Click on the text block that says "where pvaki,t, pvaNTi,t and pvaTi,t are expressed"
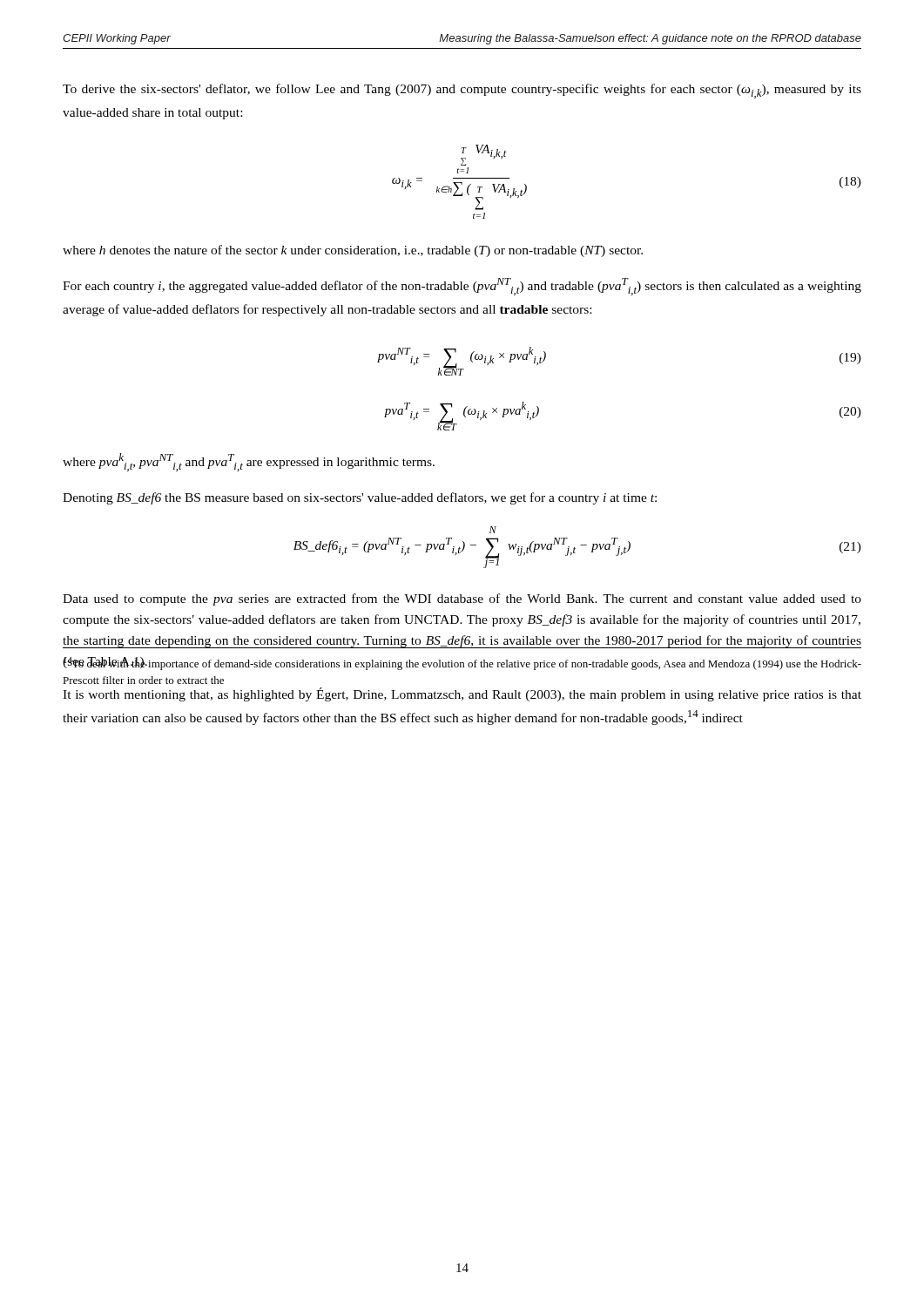This screenshot has width=924, height=1307. point(249,461)
